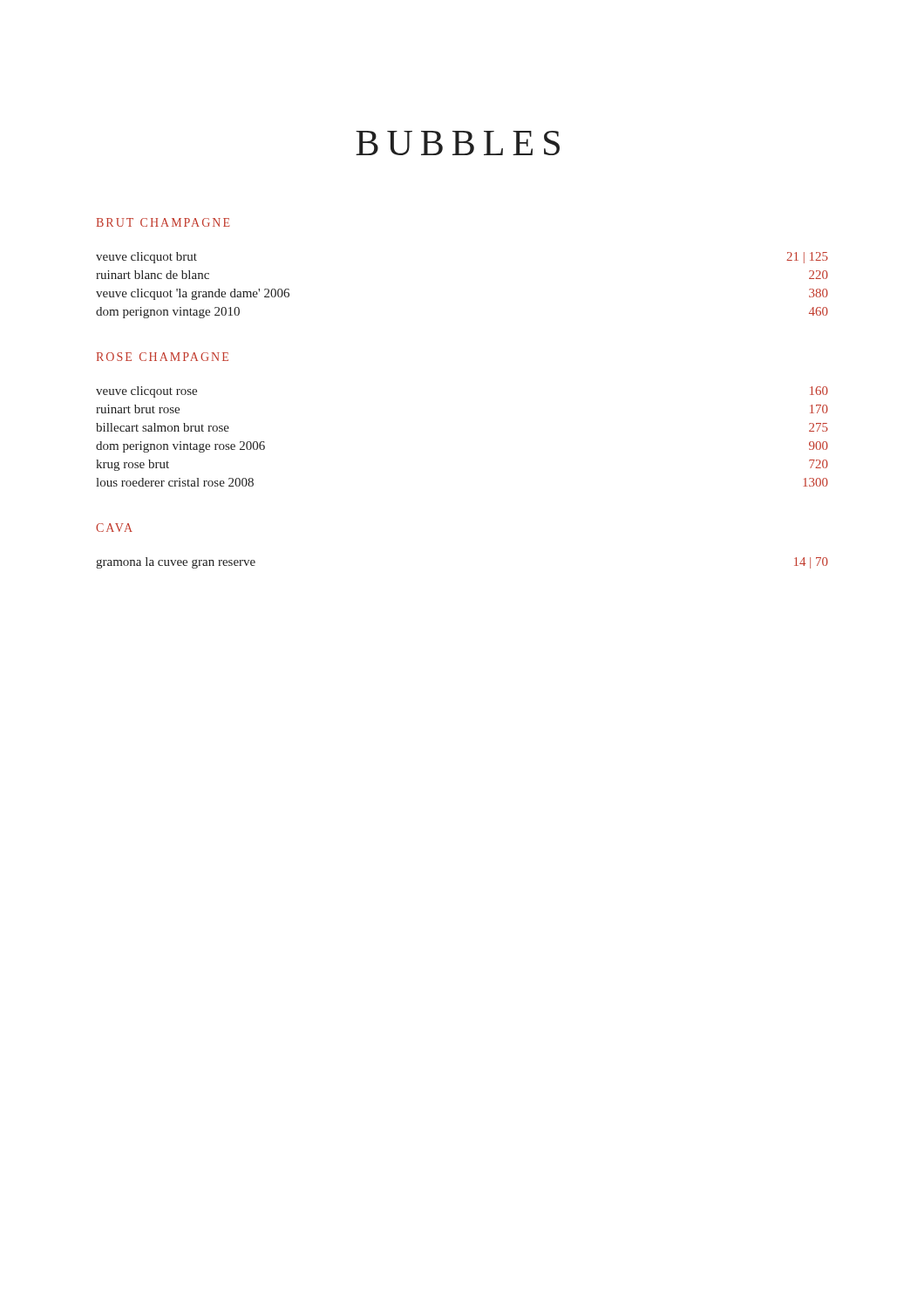
Task: Click on the list item containing "ruinart brut rose 170"
Action: tap(137, 408)
